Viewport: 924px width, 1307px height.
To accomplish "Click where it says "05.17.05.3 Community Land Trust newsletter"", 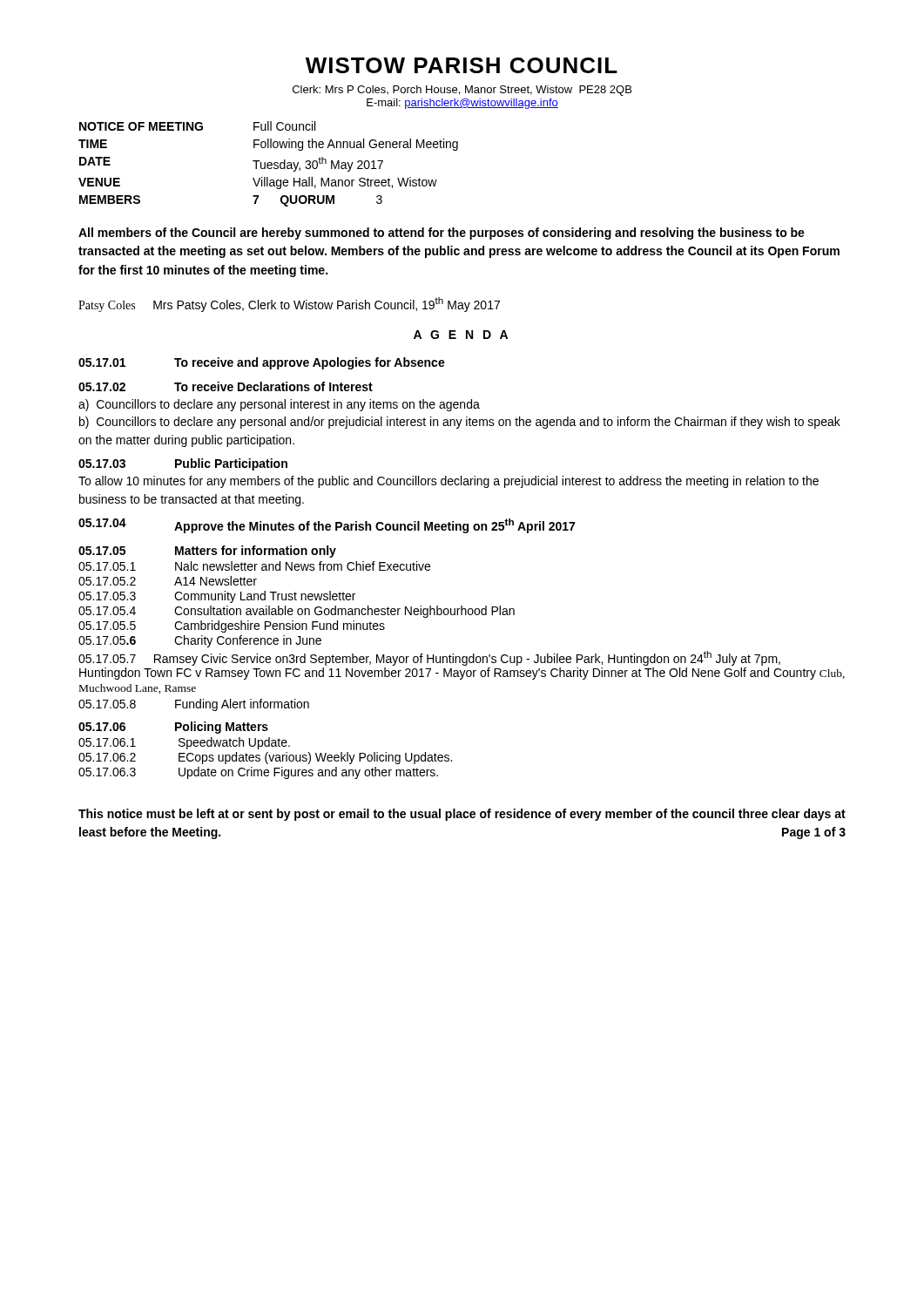I will pos(462,596).
